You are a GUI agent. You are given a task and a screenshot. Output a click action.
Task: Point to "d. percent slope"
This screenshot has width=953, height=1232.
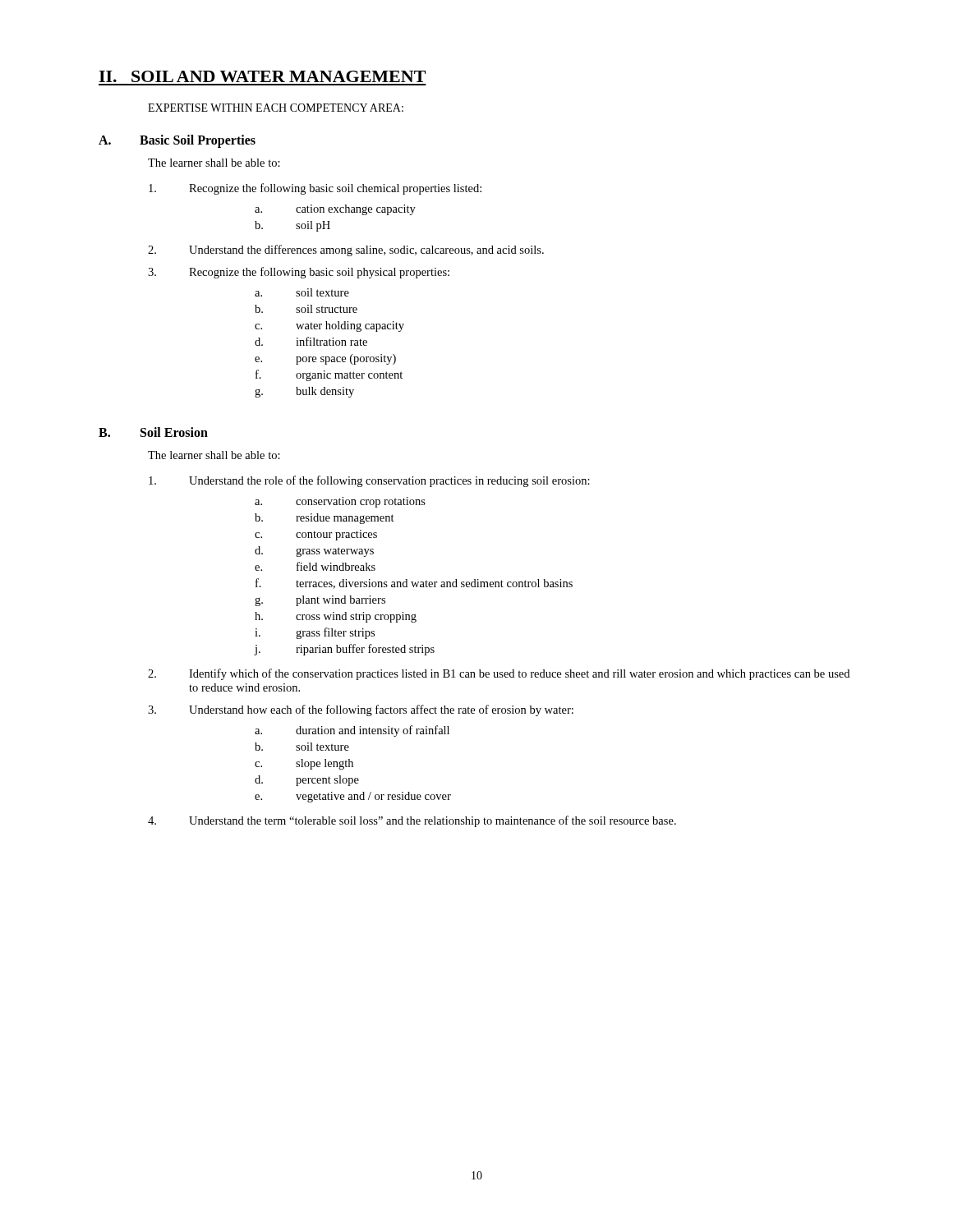(307, 781)
